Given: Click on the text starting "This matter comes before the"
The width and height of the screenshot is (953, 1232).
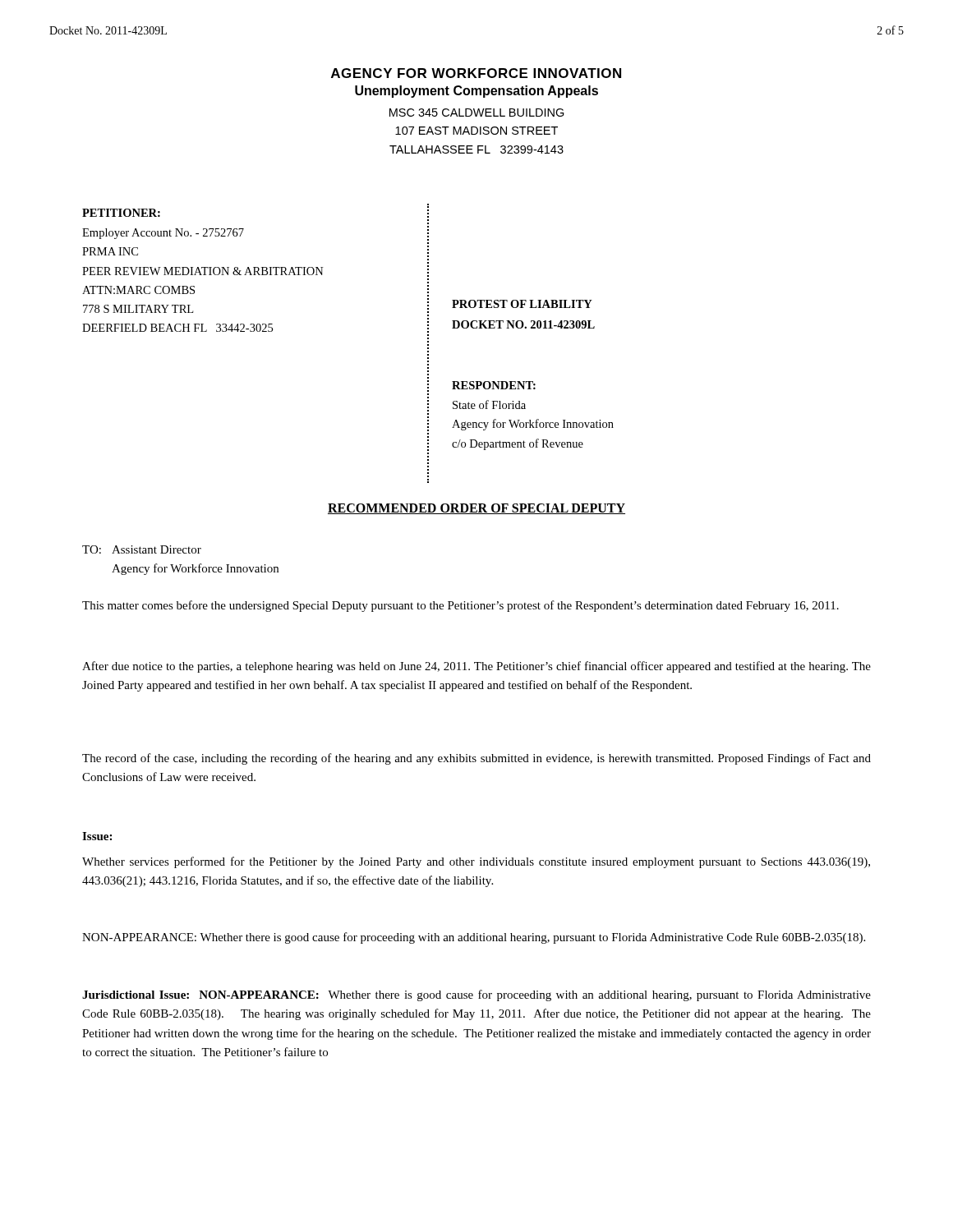Looking at the screenshot, I should (x=461, y=605).
